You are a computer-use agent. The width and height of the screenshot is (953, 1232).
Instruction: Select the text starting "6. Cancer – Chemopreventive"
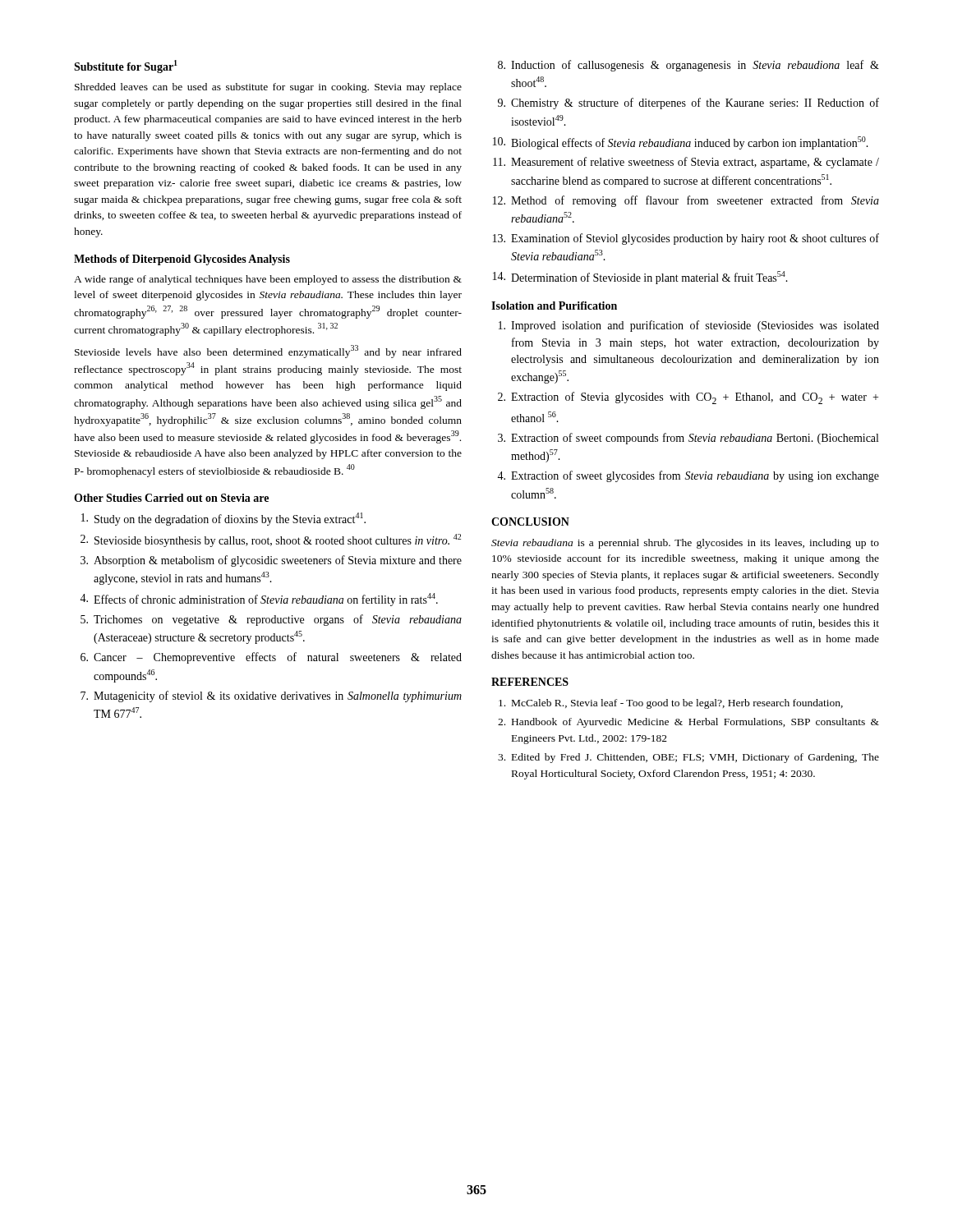268,667
